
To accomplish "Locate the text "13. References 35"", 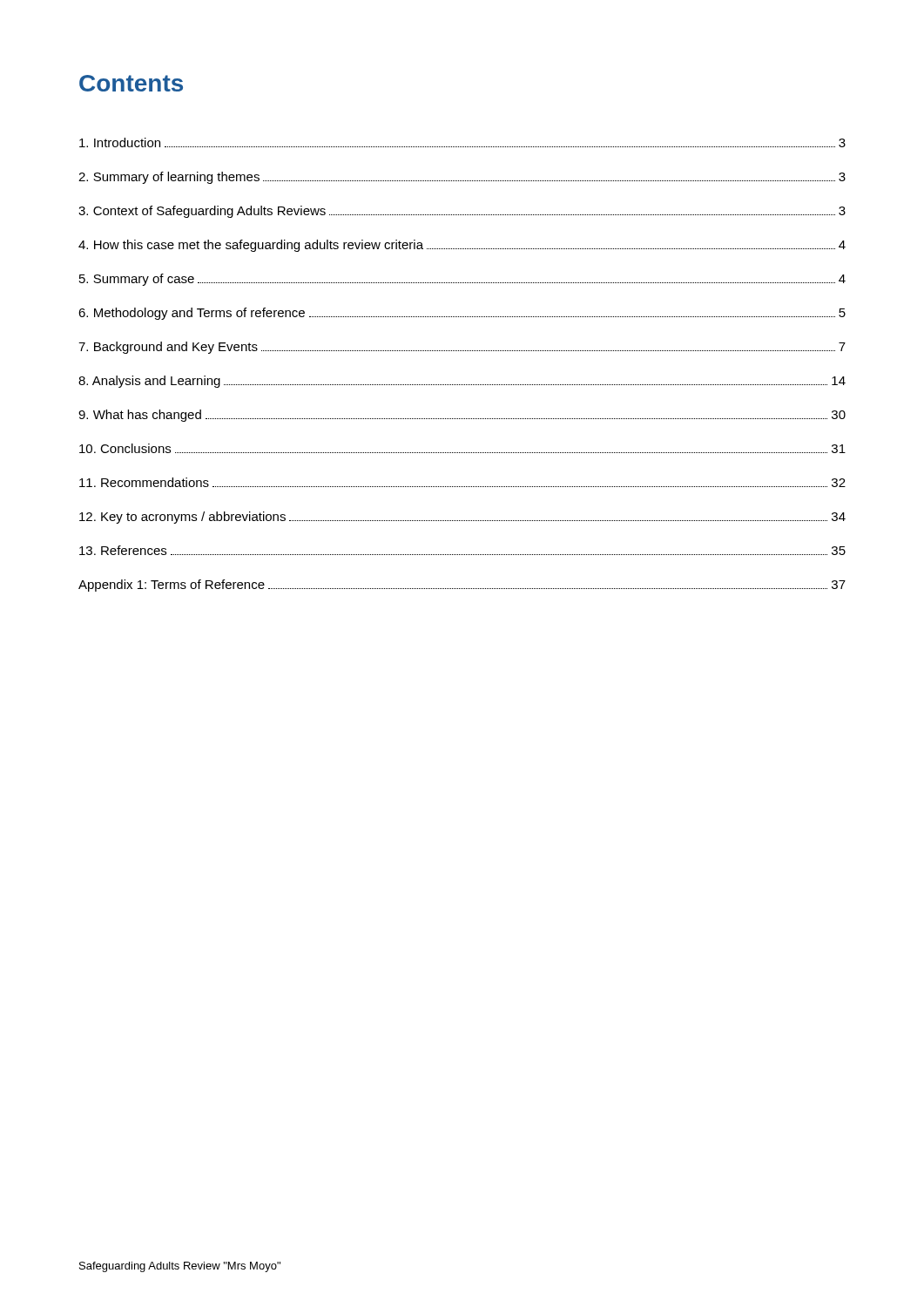I will tap(462, 550).
